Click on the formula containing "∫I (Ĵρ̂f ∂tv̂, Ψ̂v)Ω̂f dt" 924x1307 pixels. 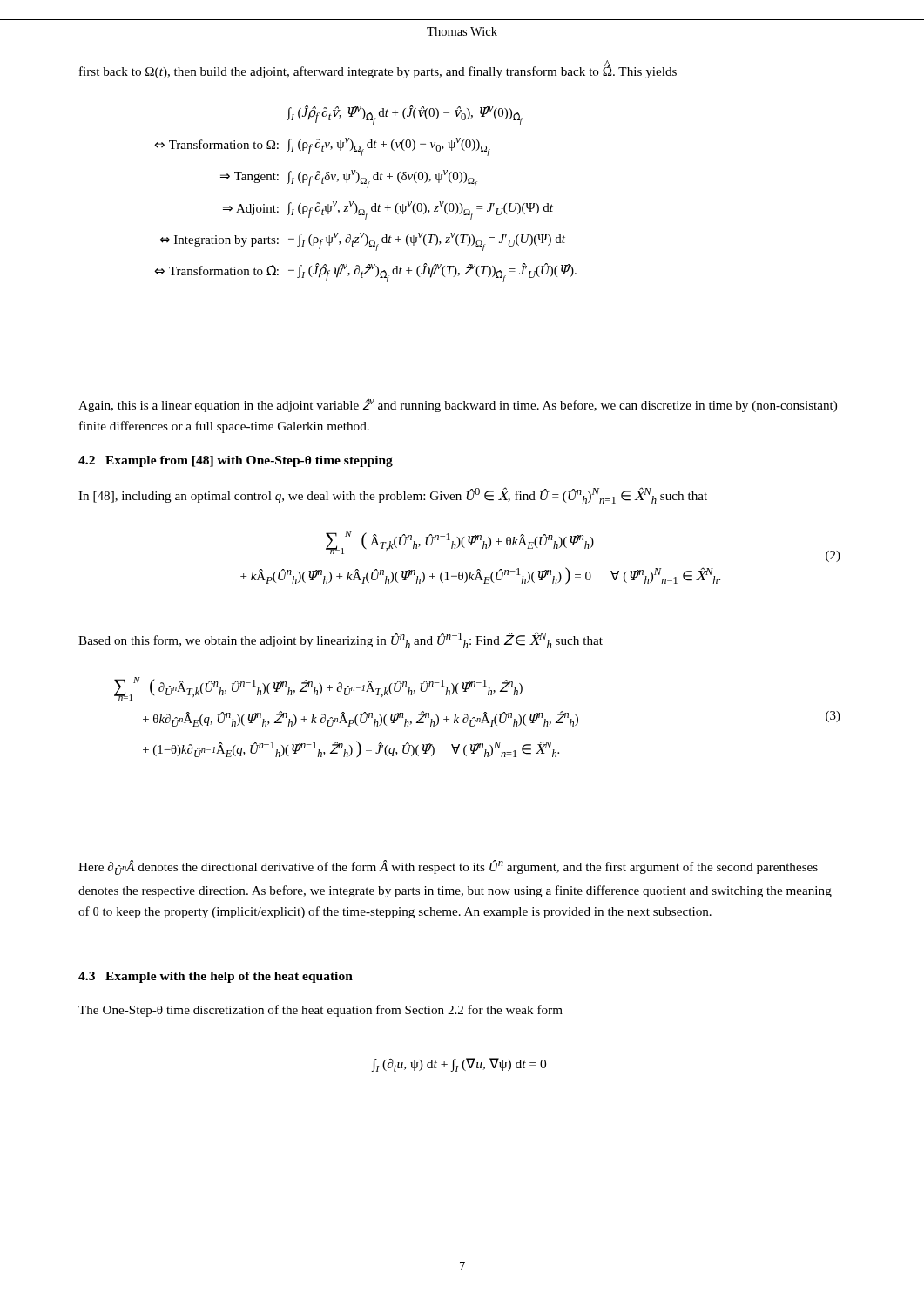coord(459,191)
